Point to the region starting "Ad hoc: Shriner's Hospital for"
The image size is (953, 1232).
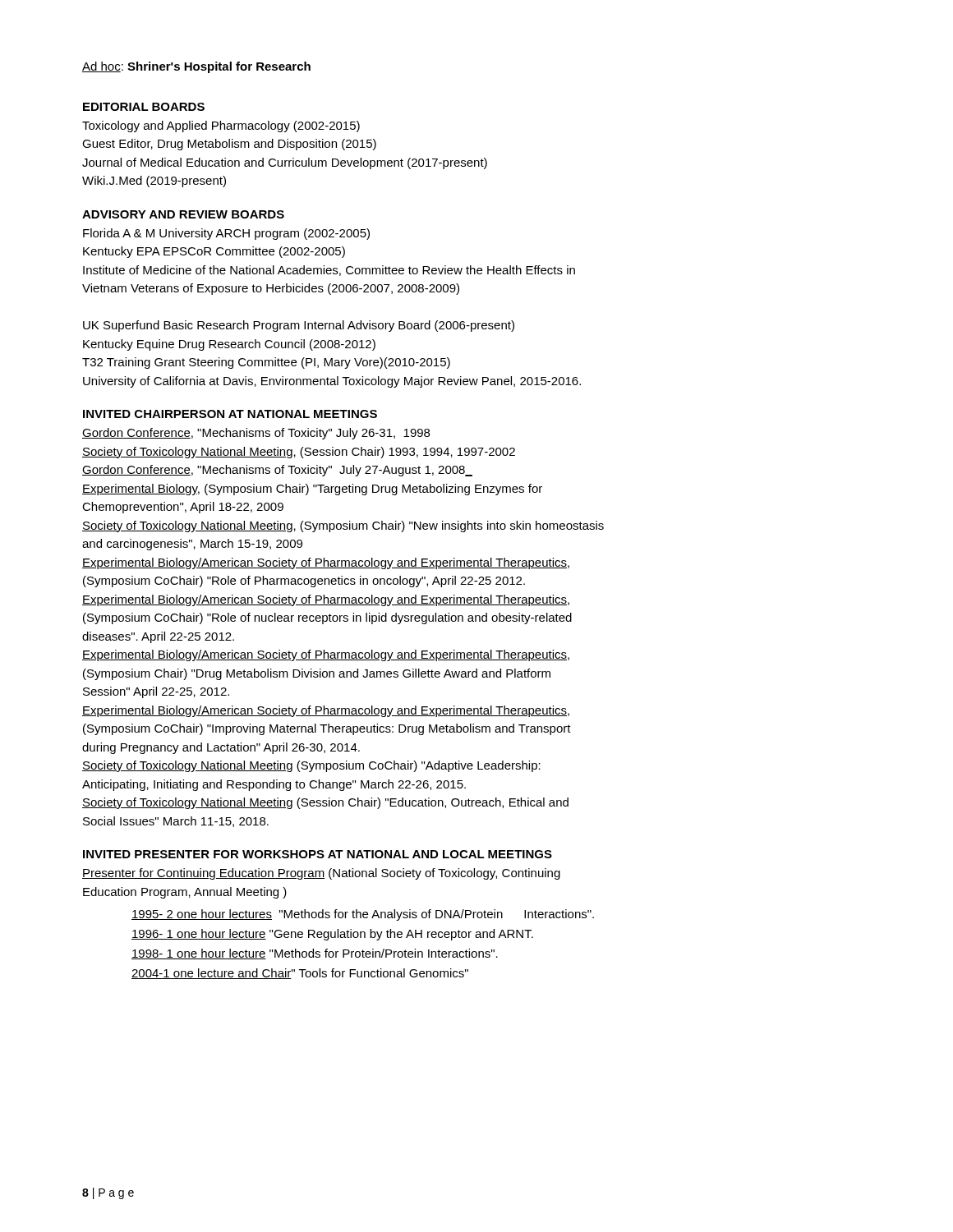pyautogui.click(x=197, y=66)
